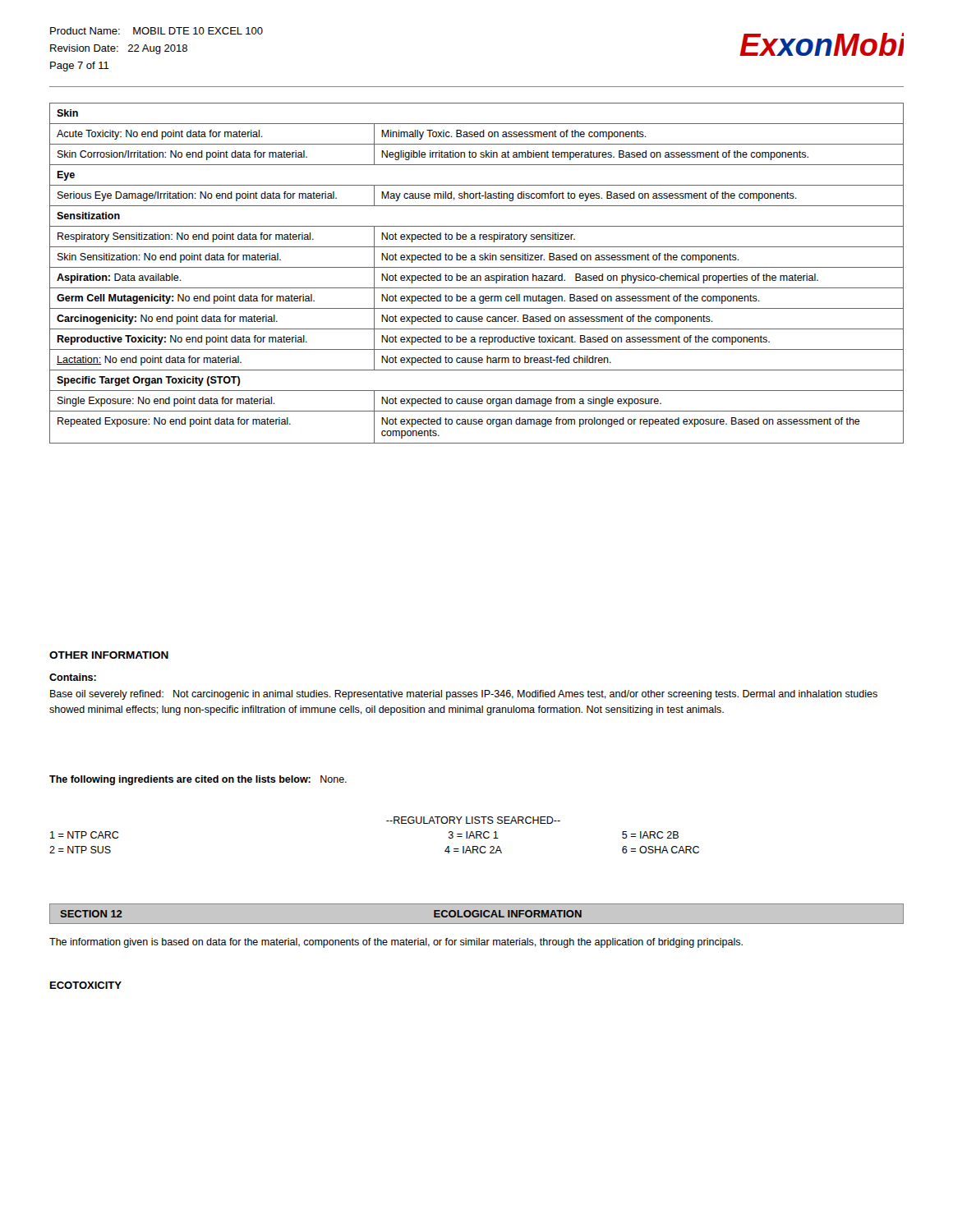Find the text block that says "Base oil severely refined: Not carcinogenic"
953x1232 pixels.
[x=476, y=703]
